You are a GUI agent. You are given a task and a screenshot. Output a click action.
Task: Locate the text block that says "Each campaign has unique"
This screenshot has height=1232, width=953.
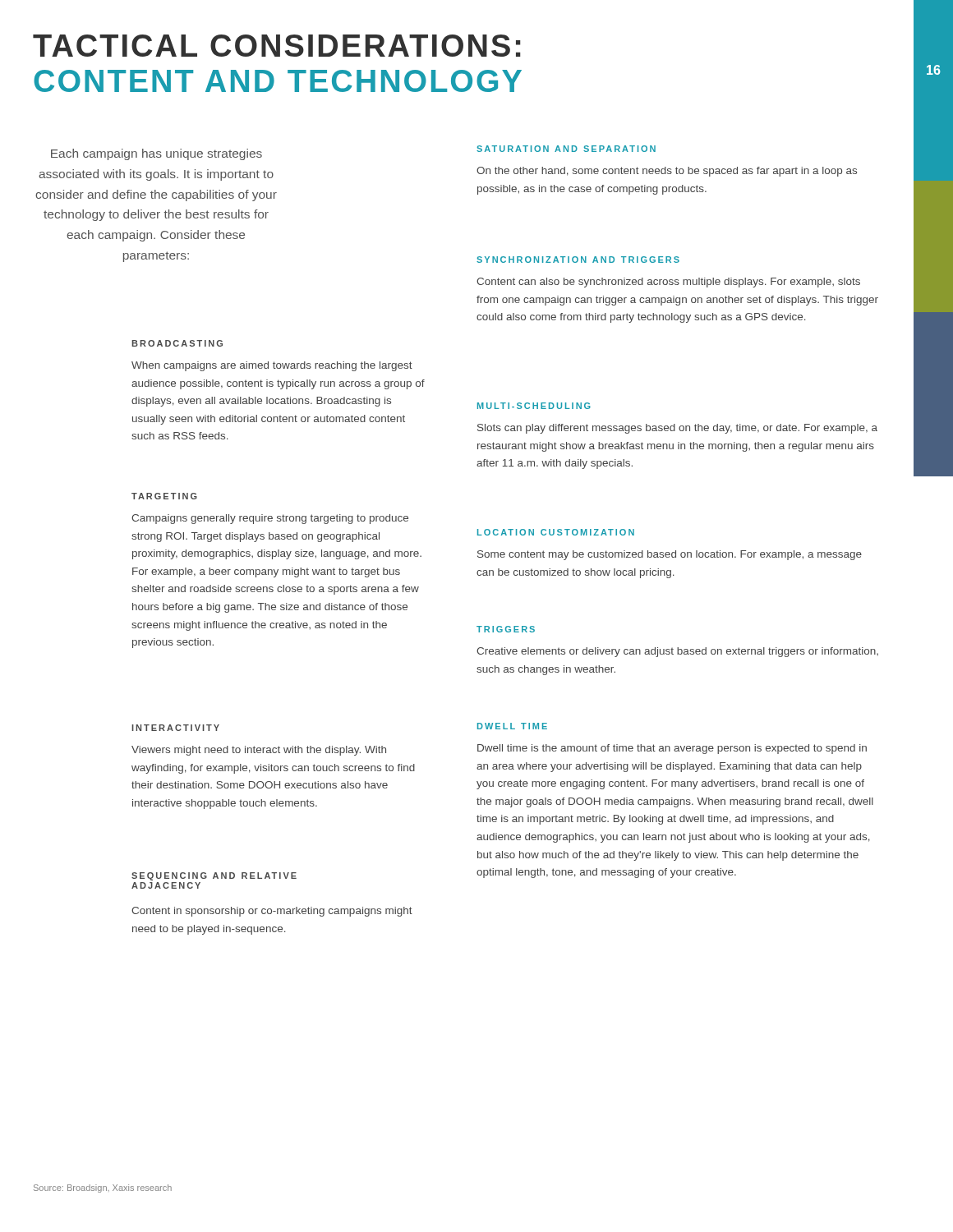click(x=156, y=204)
